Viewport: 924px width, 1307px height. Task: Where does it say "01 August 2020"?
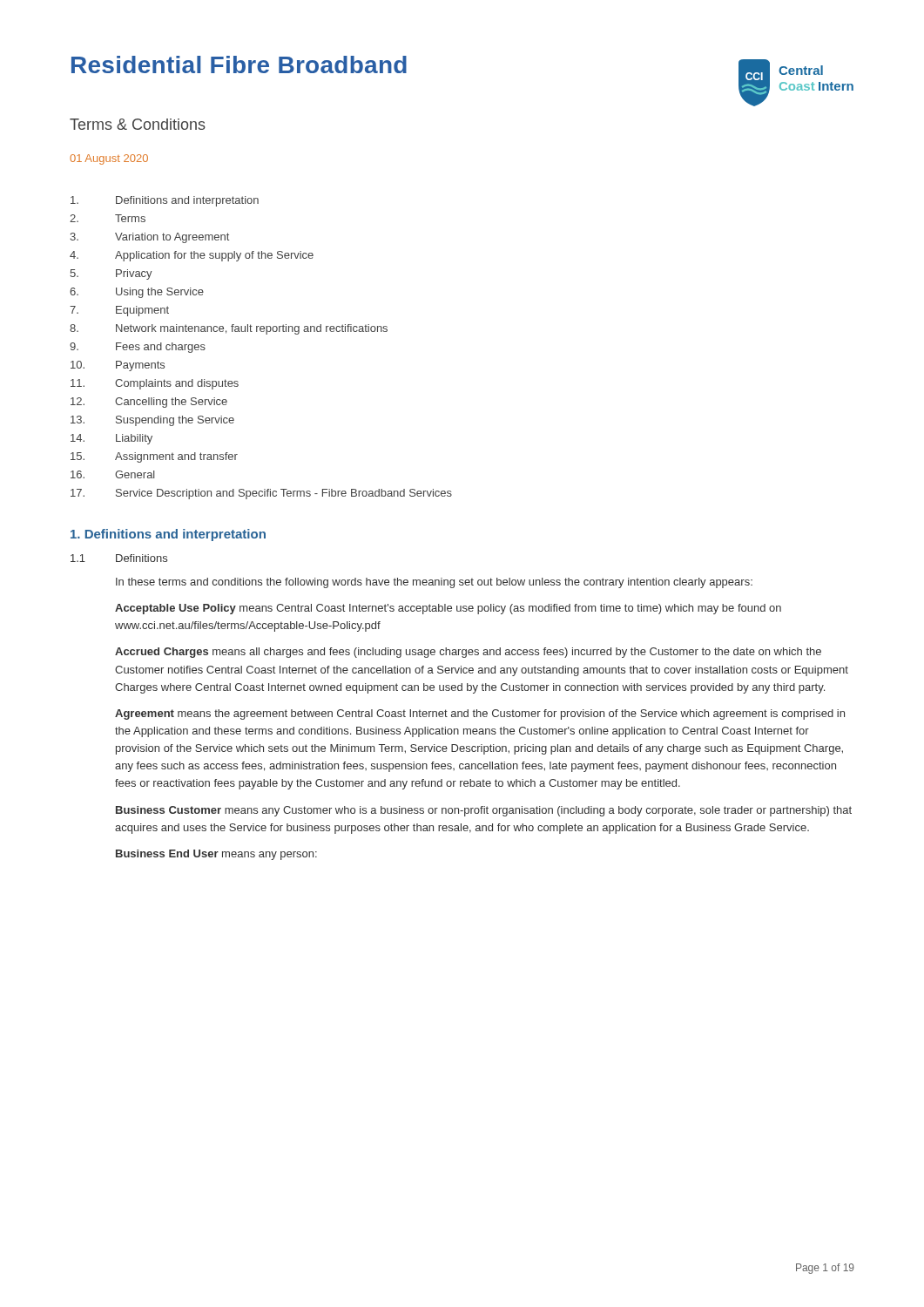point(109,158)
